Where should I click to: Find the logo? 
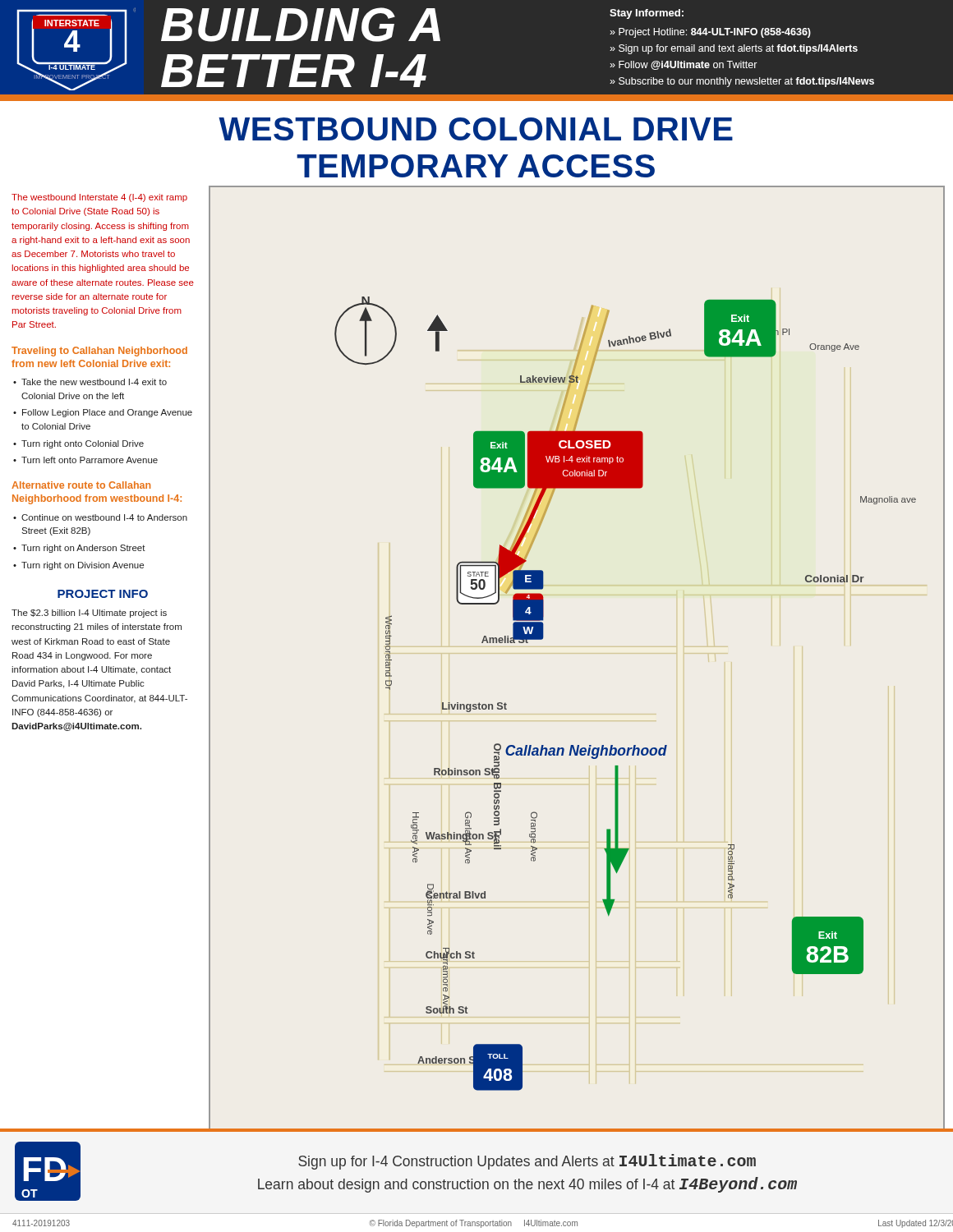(x=51, y=1173)
